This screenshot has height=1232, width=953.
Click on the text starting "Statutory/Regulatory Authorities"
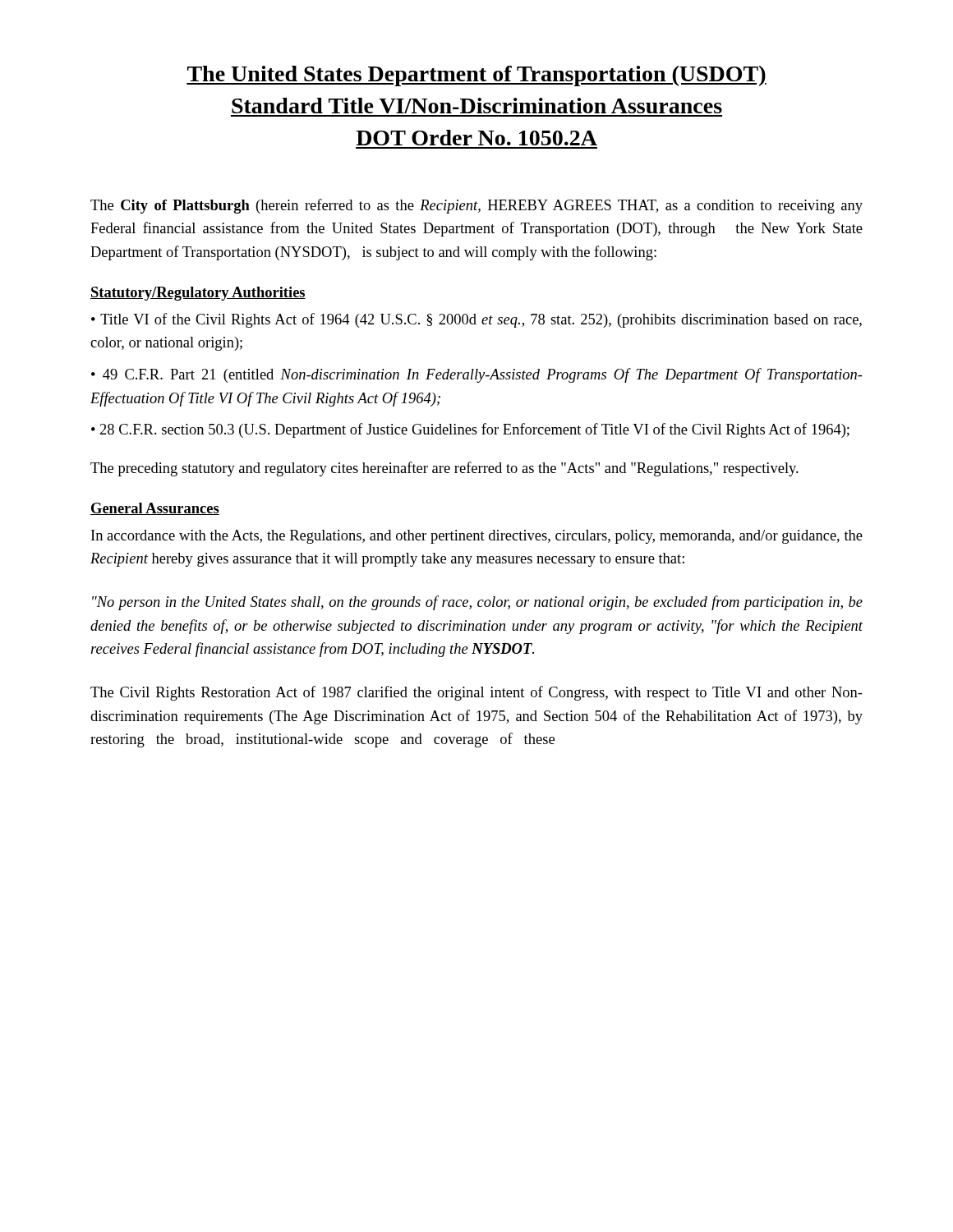pyautogui.click(x=198, y=292)
